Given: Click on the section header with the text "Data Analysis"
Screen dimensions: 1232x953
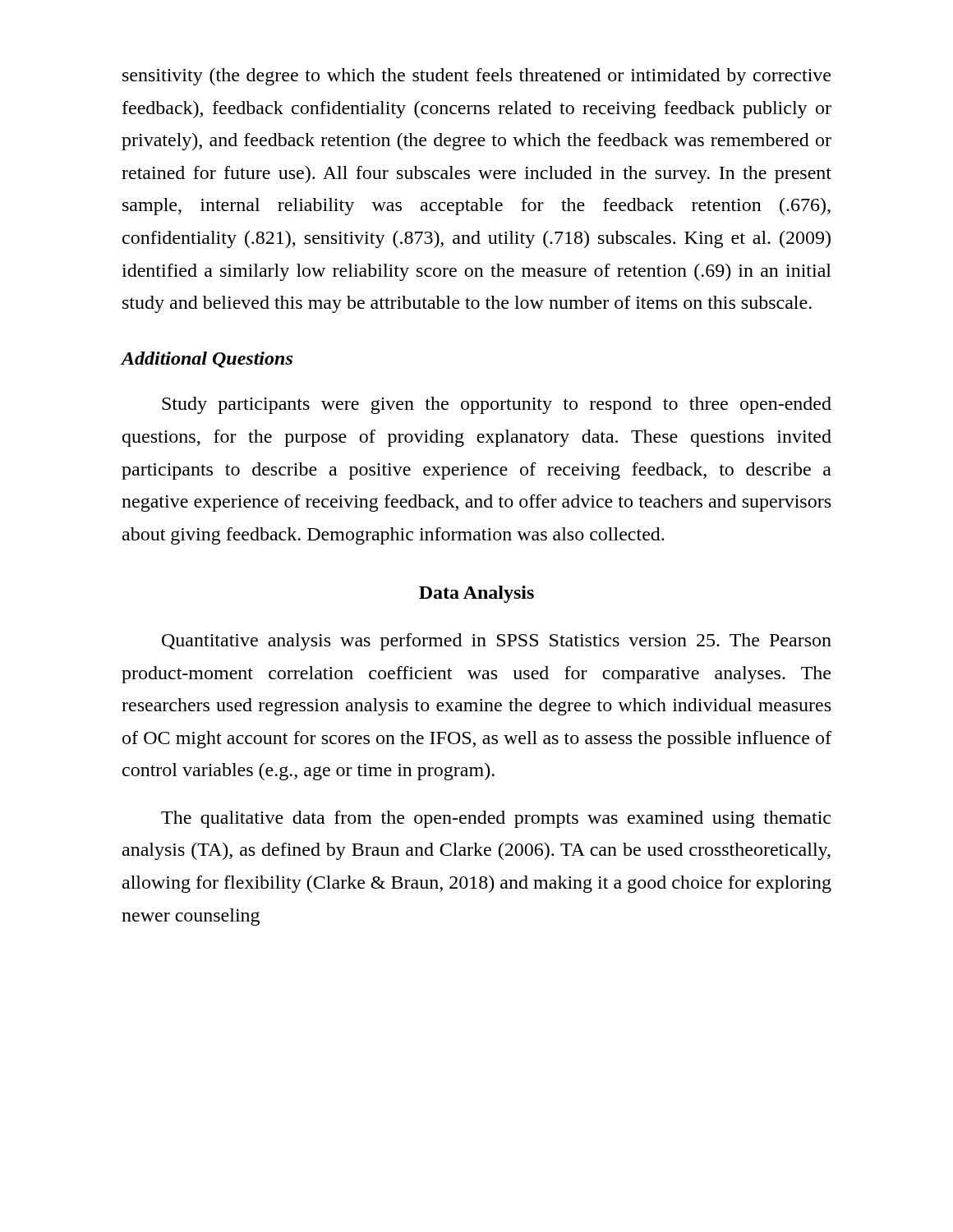Looking at the screenshot, I should (x=476, y=592).
